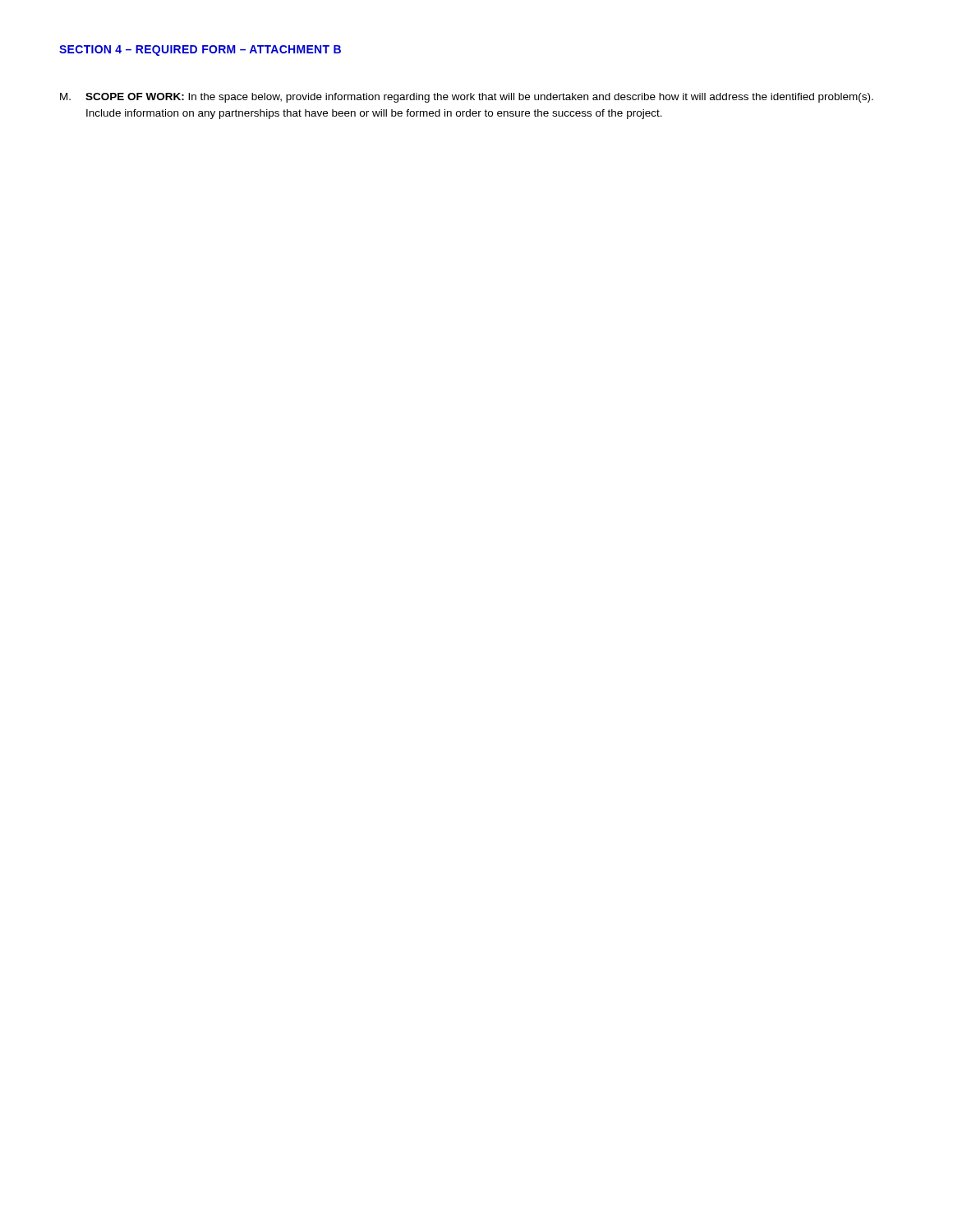Point to the block beginning "M. SCOPE OF WORK: In"
This screenshot has width=953, height=1232.
(476, 105)
